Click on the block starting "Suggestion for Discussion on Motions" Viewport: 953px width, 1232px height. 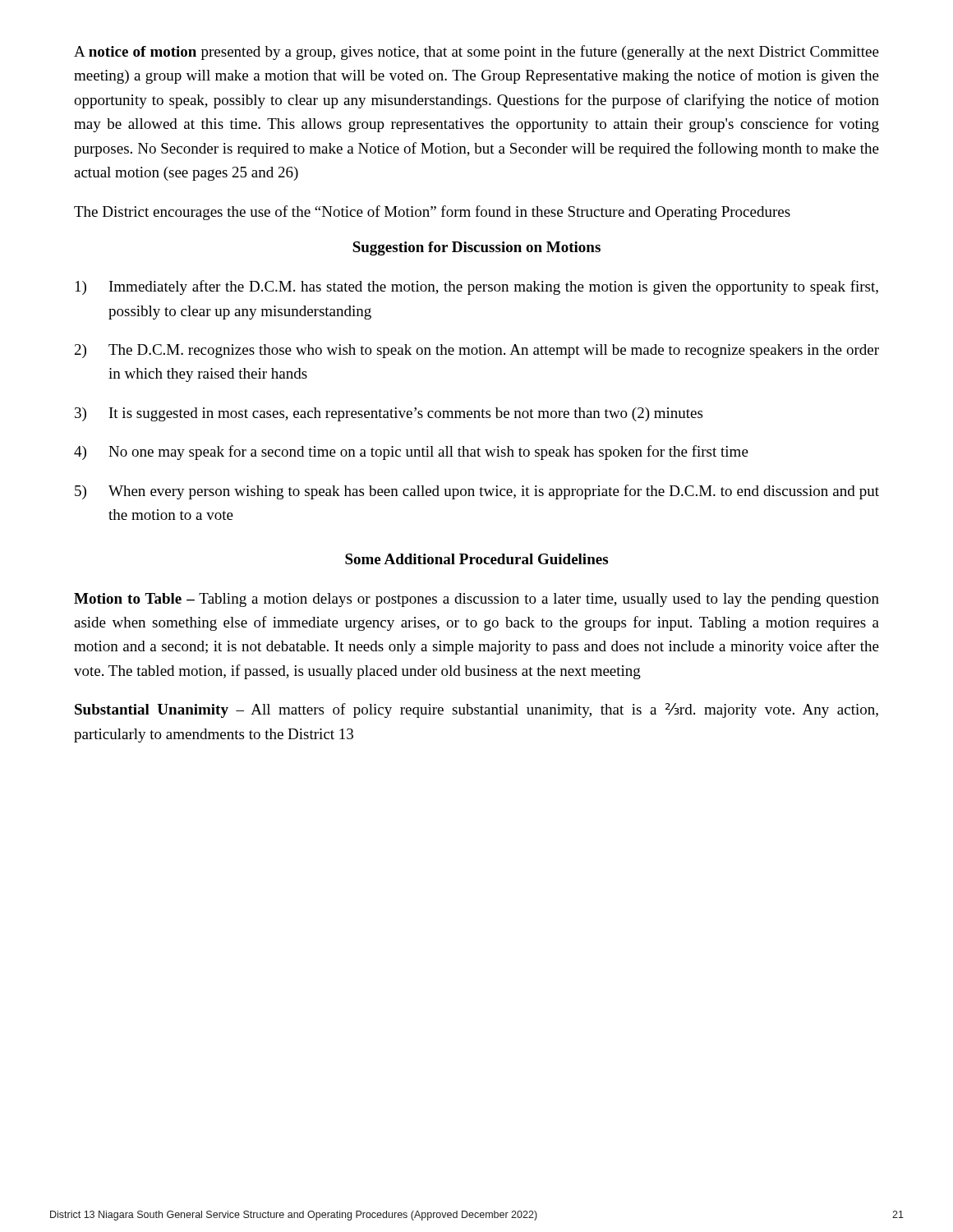476,247
